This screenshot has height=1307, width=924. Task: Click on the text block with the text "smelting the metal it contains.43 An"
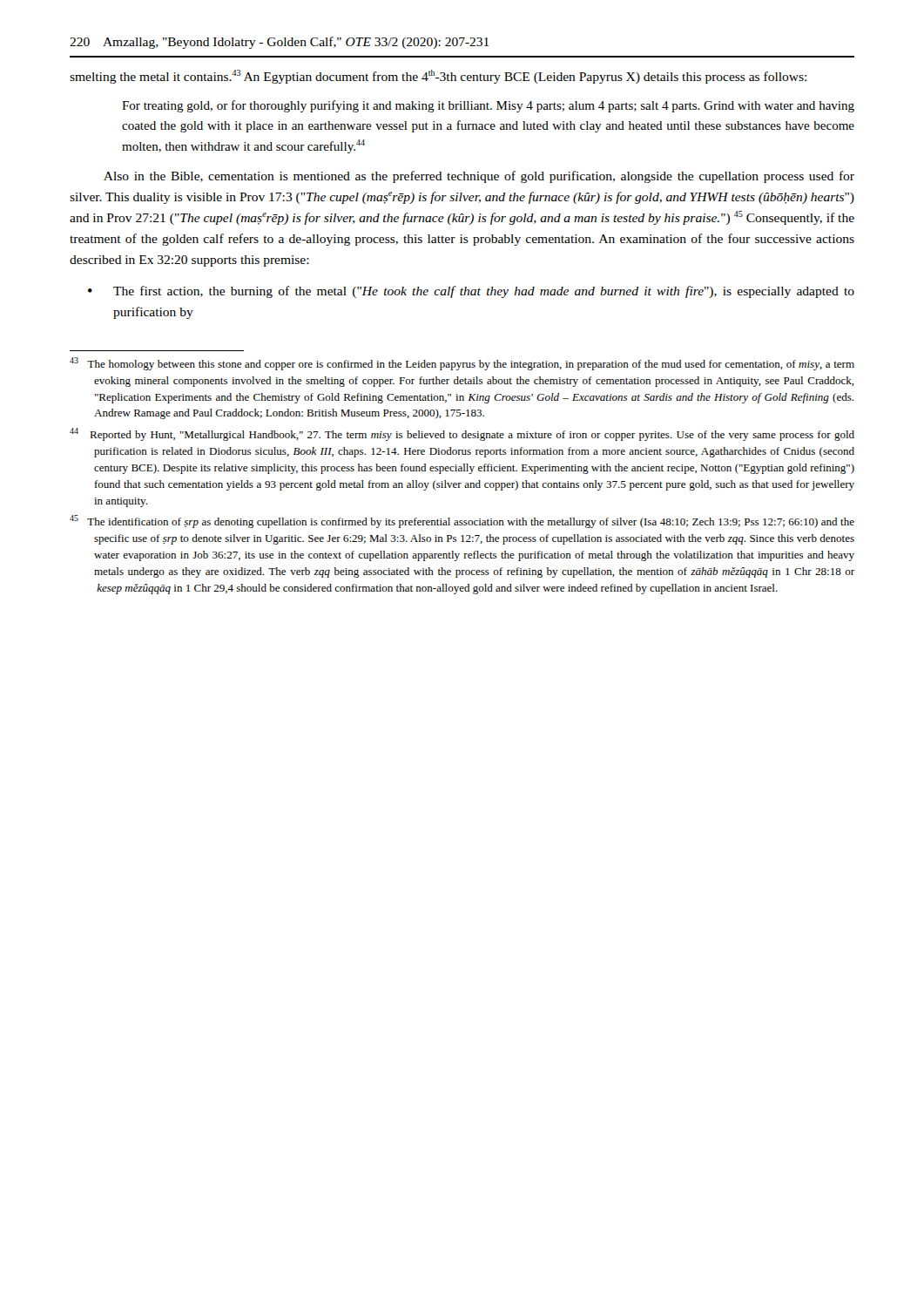439,76
